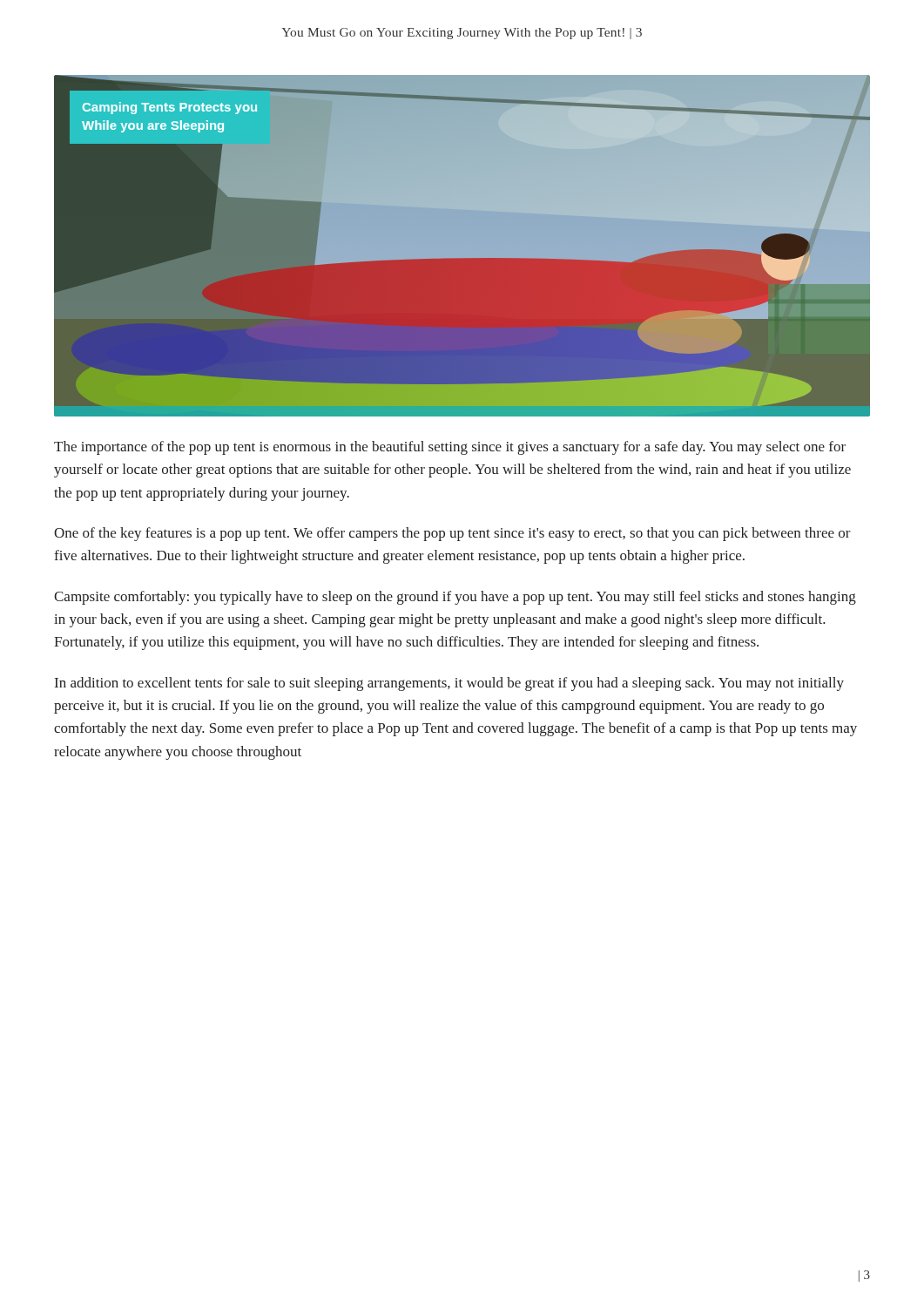This screenshot has height=1307, width=924.
Task: Select the text block containing "Campsite comfortably: you typically"
Action: point(455,619)
